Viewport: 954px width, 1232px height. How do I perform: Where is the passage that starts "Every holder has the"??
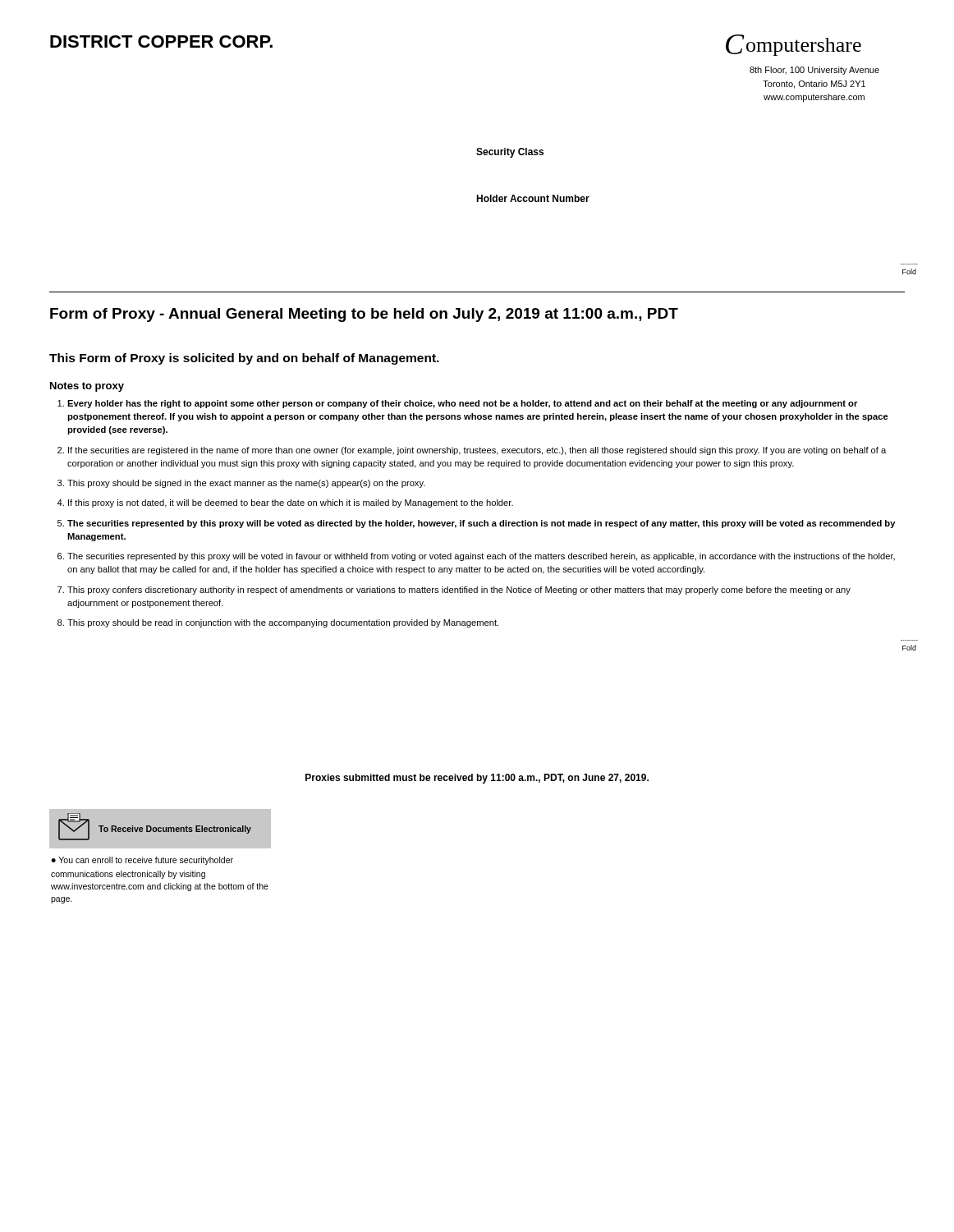(478, 417)
